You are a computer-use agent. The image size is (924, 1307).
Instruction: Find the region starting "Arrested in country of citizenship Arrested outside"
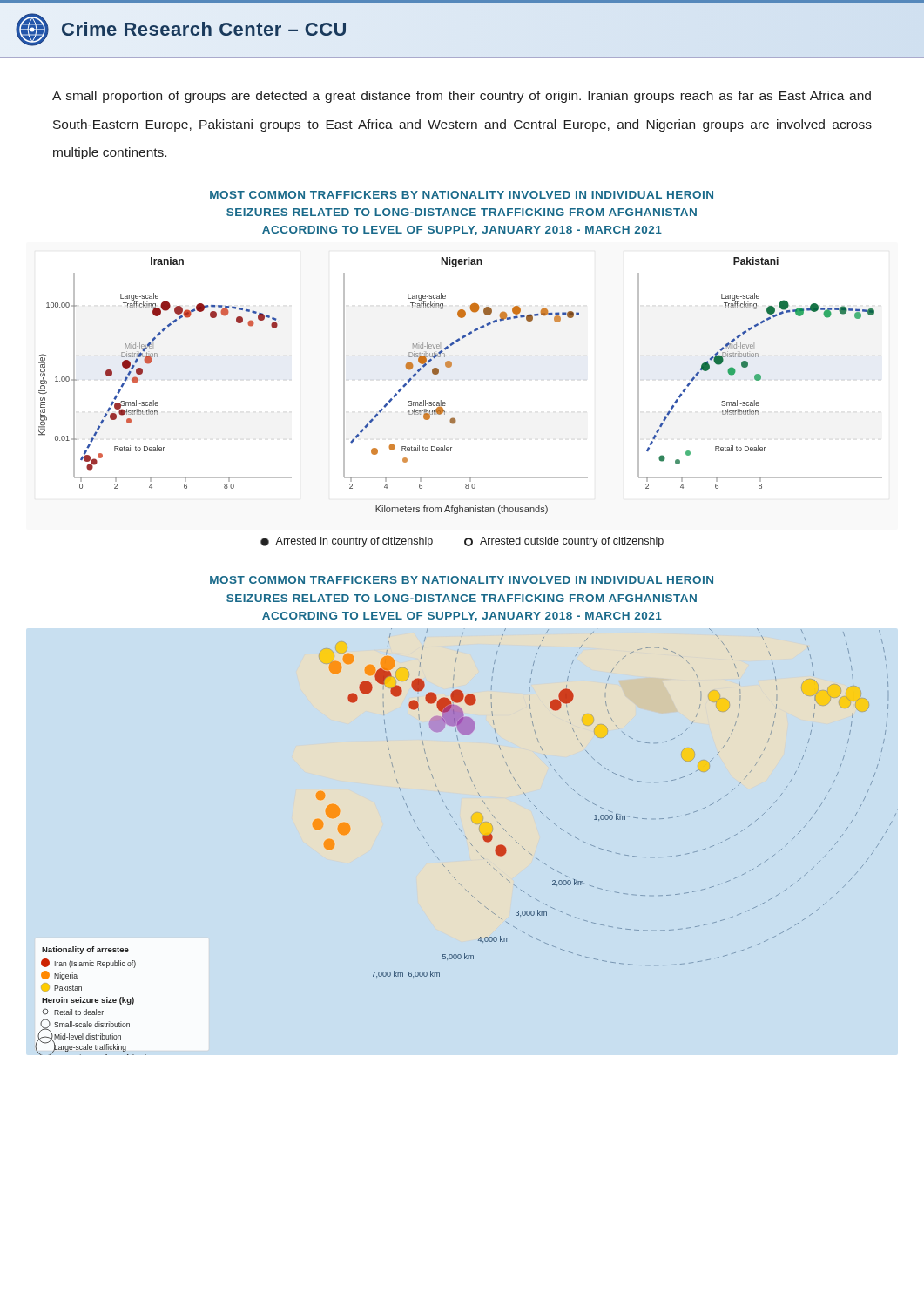(x=462, y=541)
